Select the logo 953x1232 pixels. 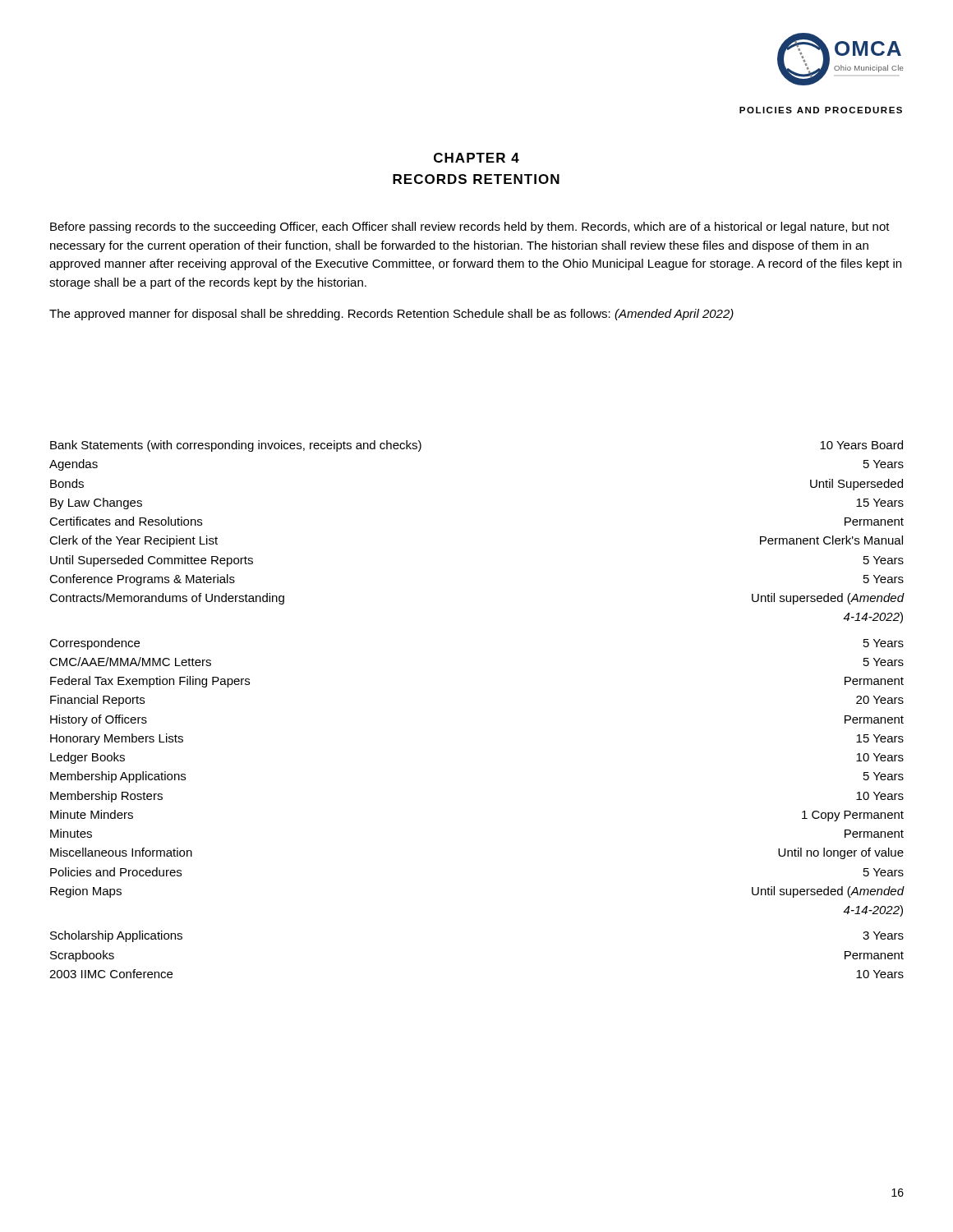click(x=838, y=66)
